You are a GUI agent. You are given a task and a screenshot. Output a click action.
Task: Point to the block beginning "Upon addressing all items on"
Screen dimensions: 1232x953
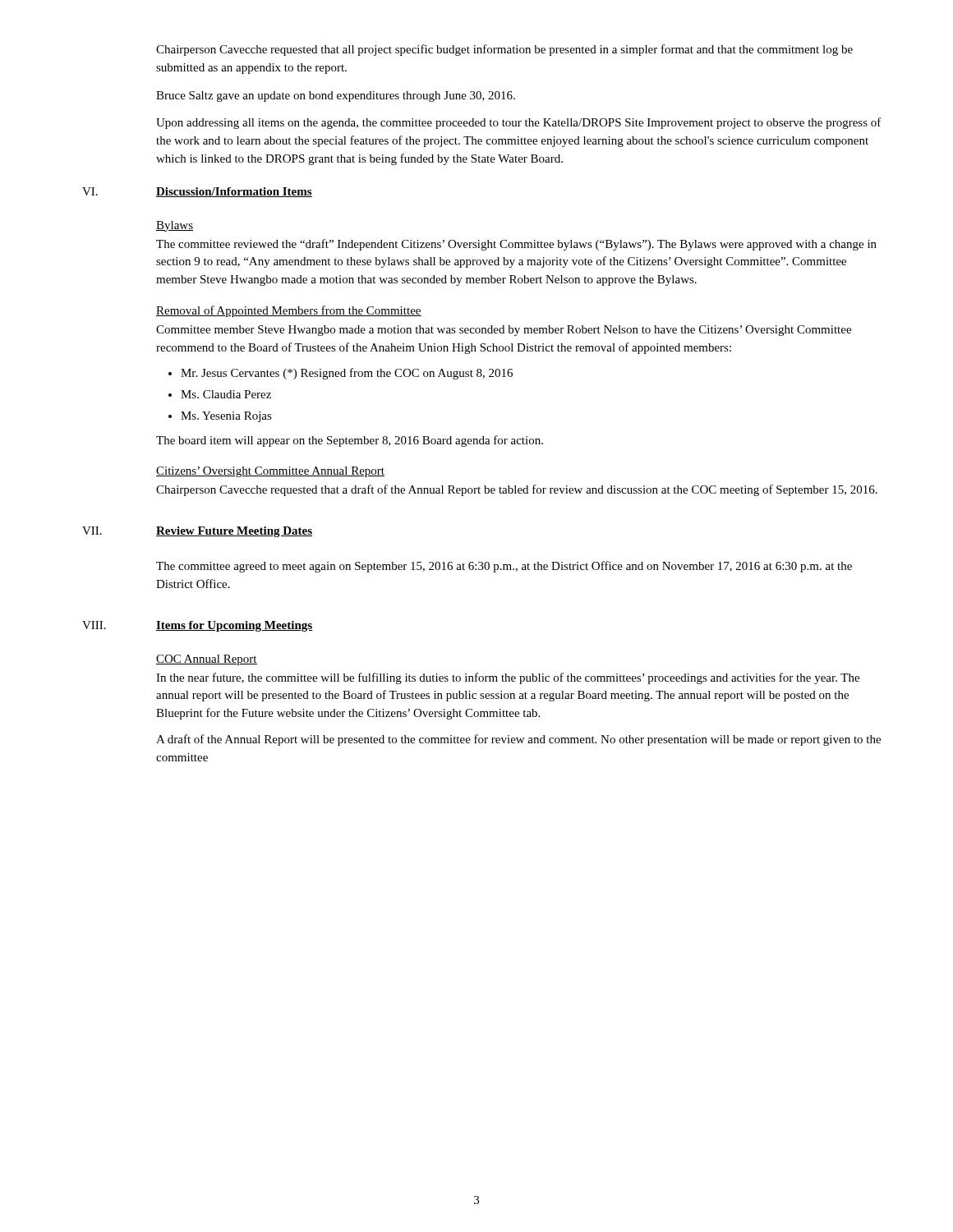(522, 141)
